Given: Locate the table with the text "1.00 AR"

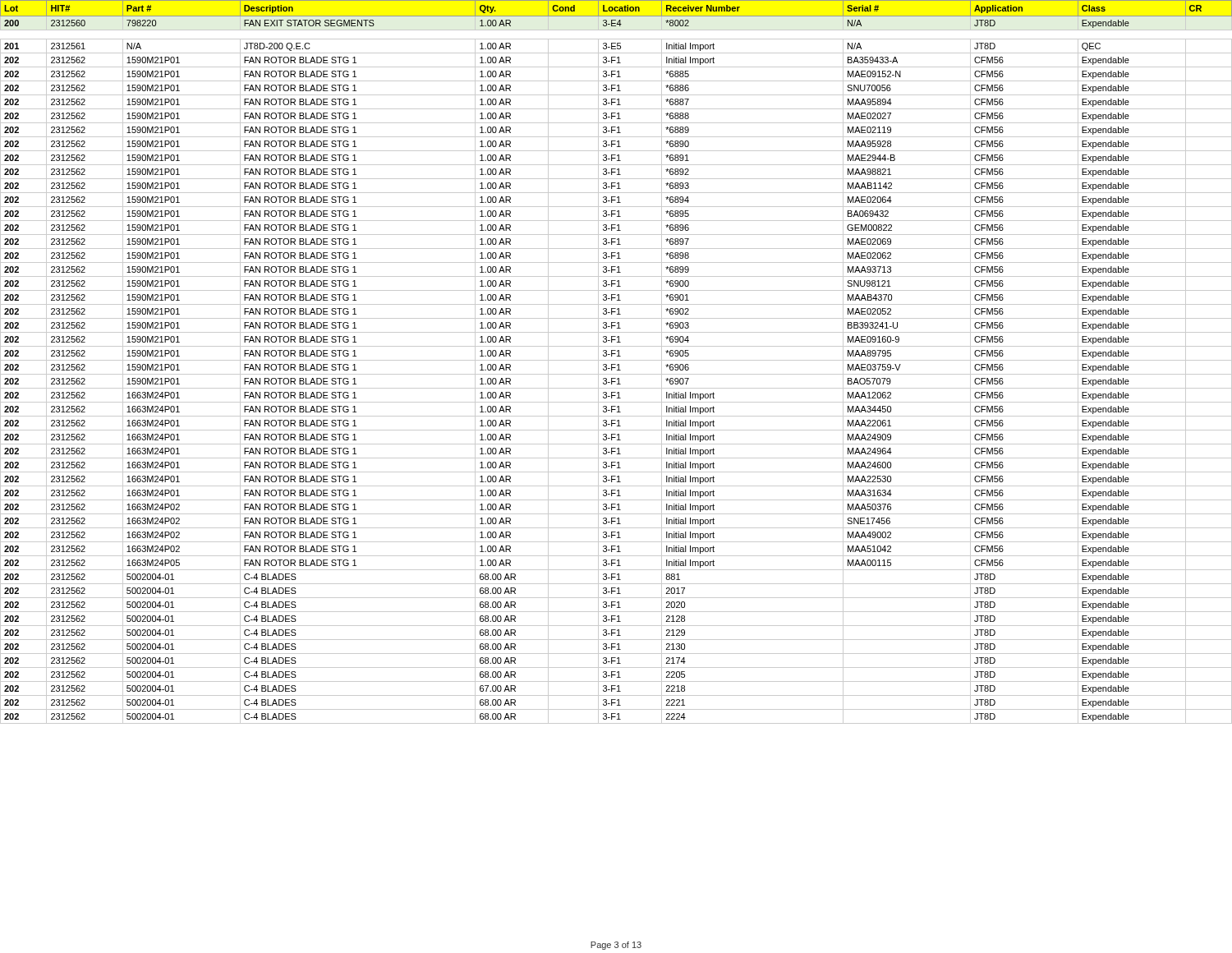Looking at the screenshot, I should 616,464.
